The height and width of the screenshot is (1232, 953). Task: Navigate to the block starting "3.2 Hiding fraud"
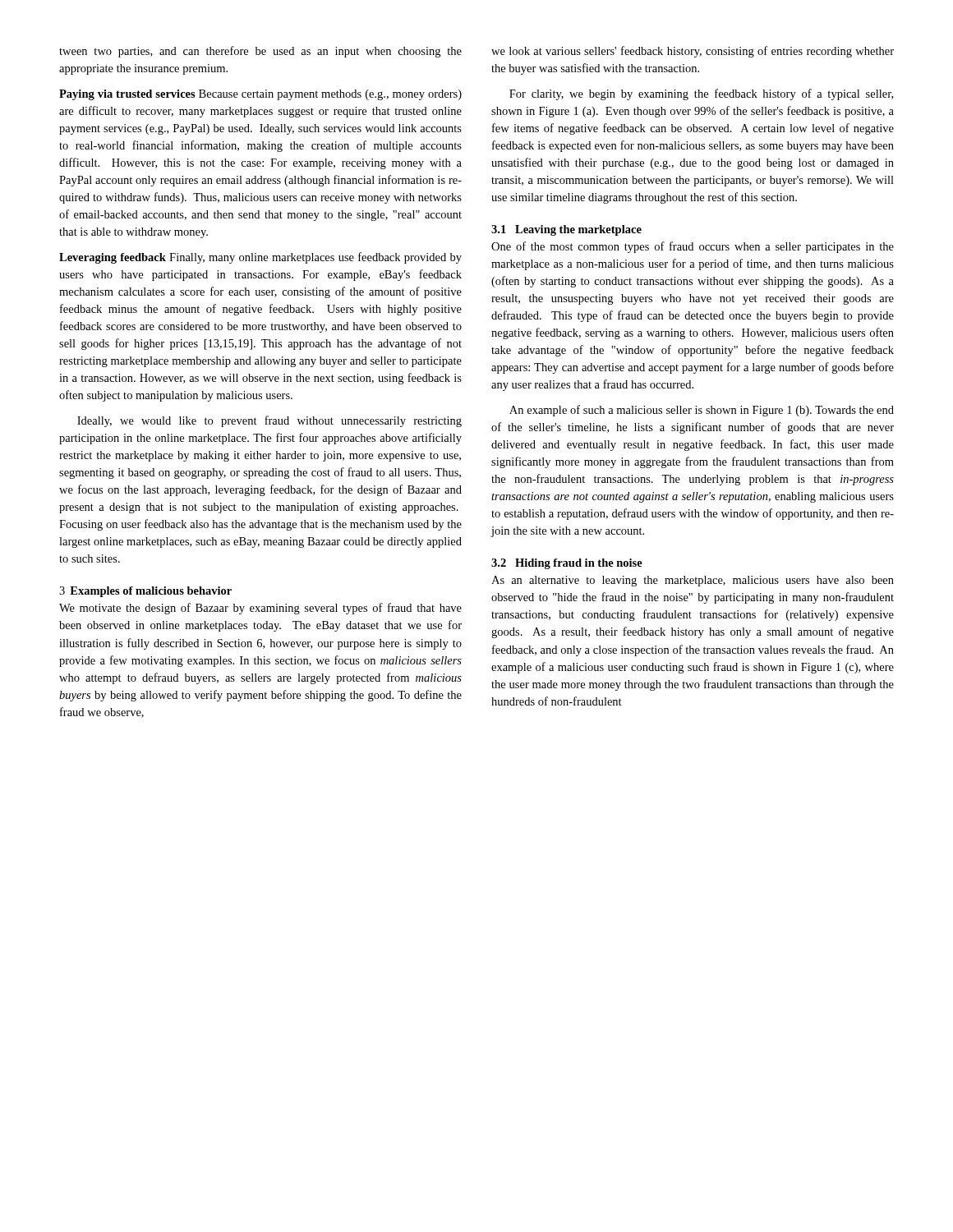point(567,563)
